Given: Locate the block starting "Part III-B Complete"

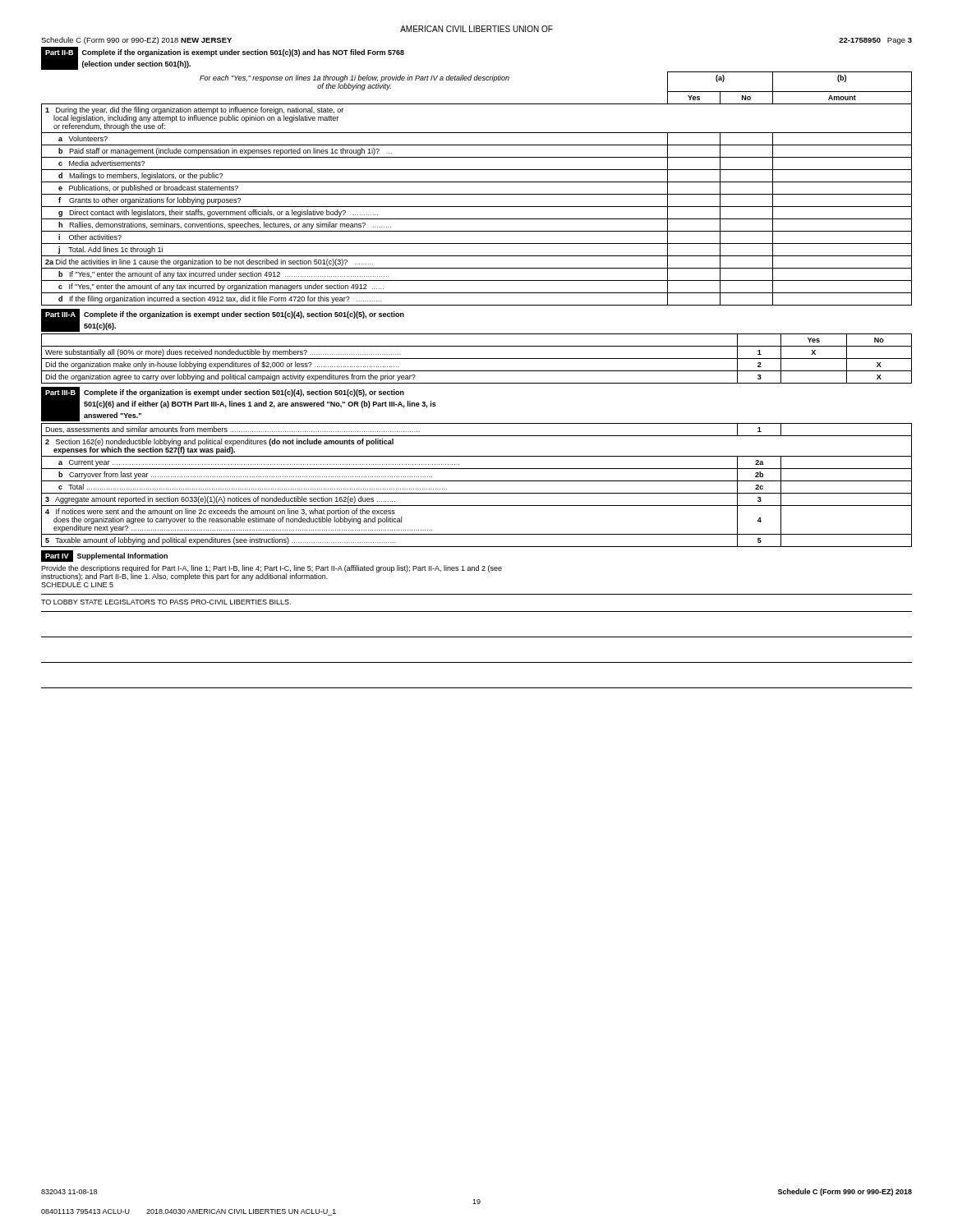Looking at the screenshot, I should (476, 404).
